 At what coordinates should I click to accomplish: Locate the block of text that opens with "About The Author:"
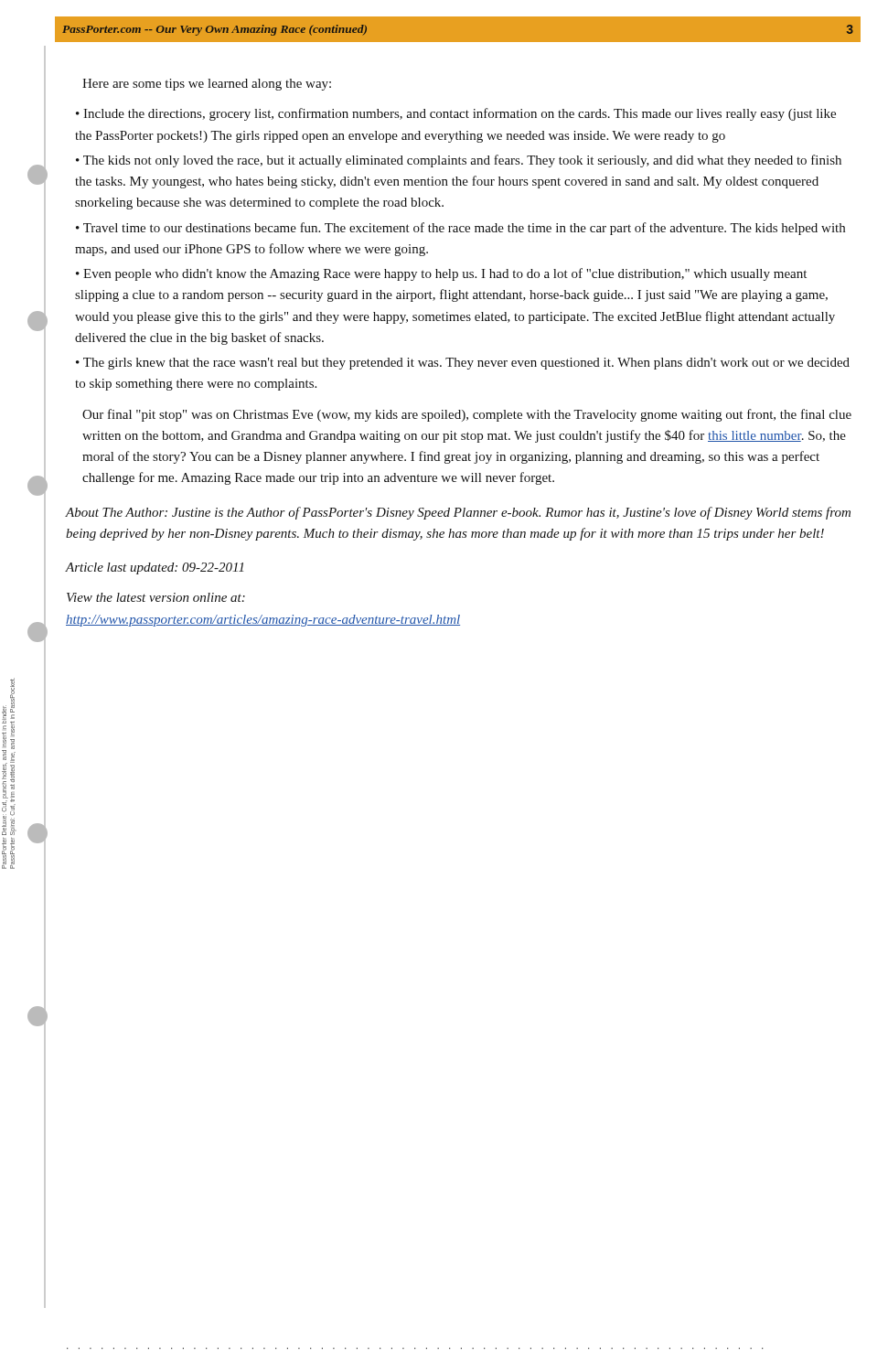[459, 522]
